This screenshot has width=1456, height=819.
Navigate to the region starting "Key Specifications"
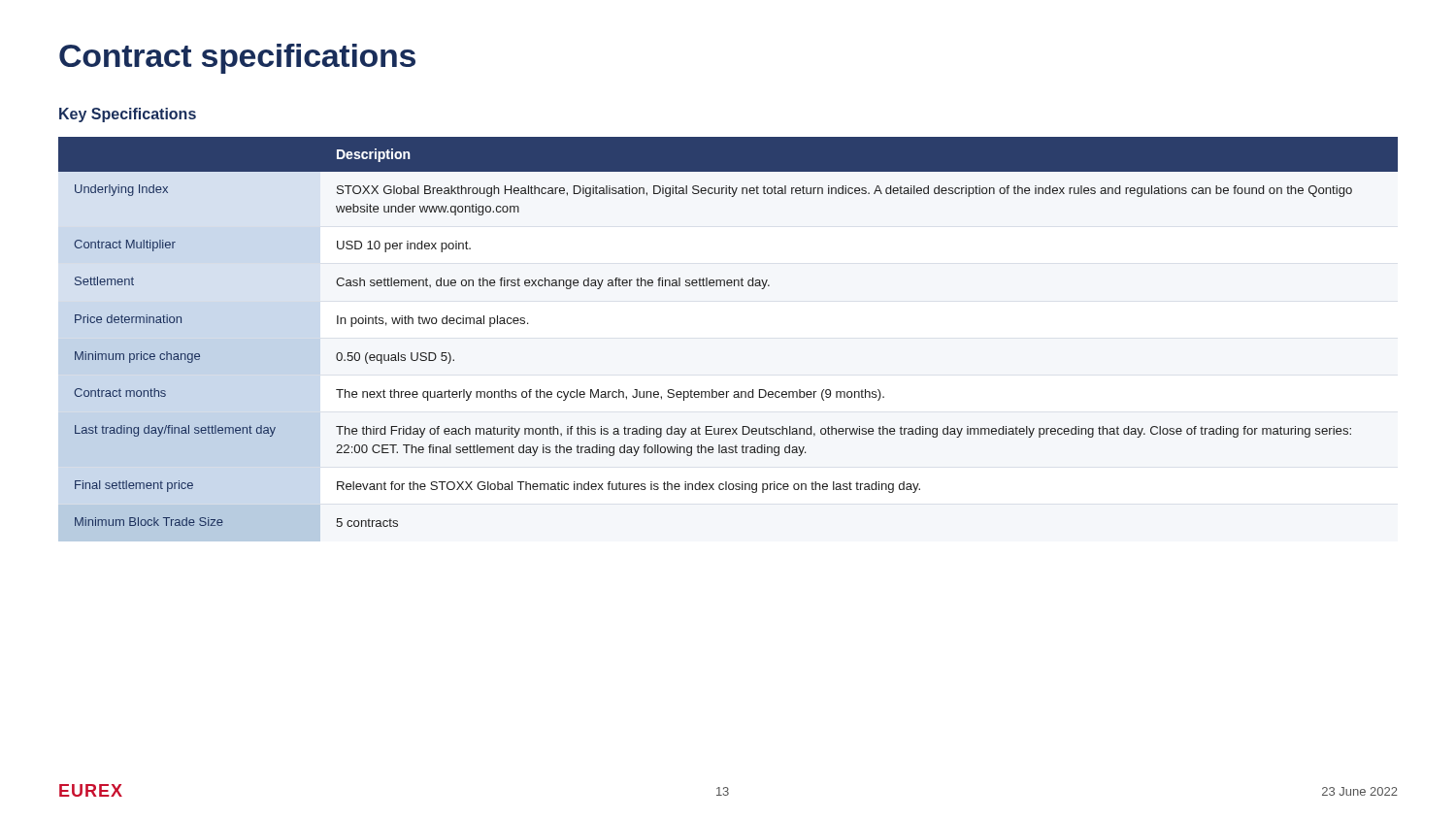point(127,114)
